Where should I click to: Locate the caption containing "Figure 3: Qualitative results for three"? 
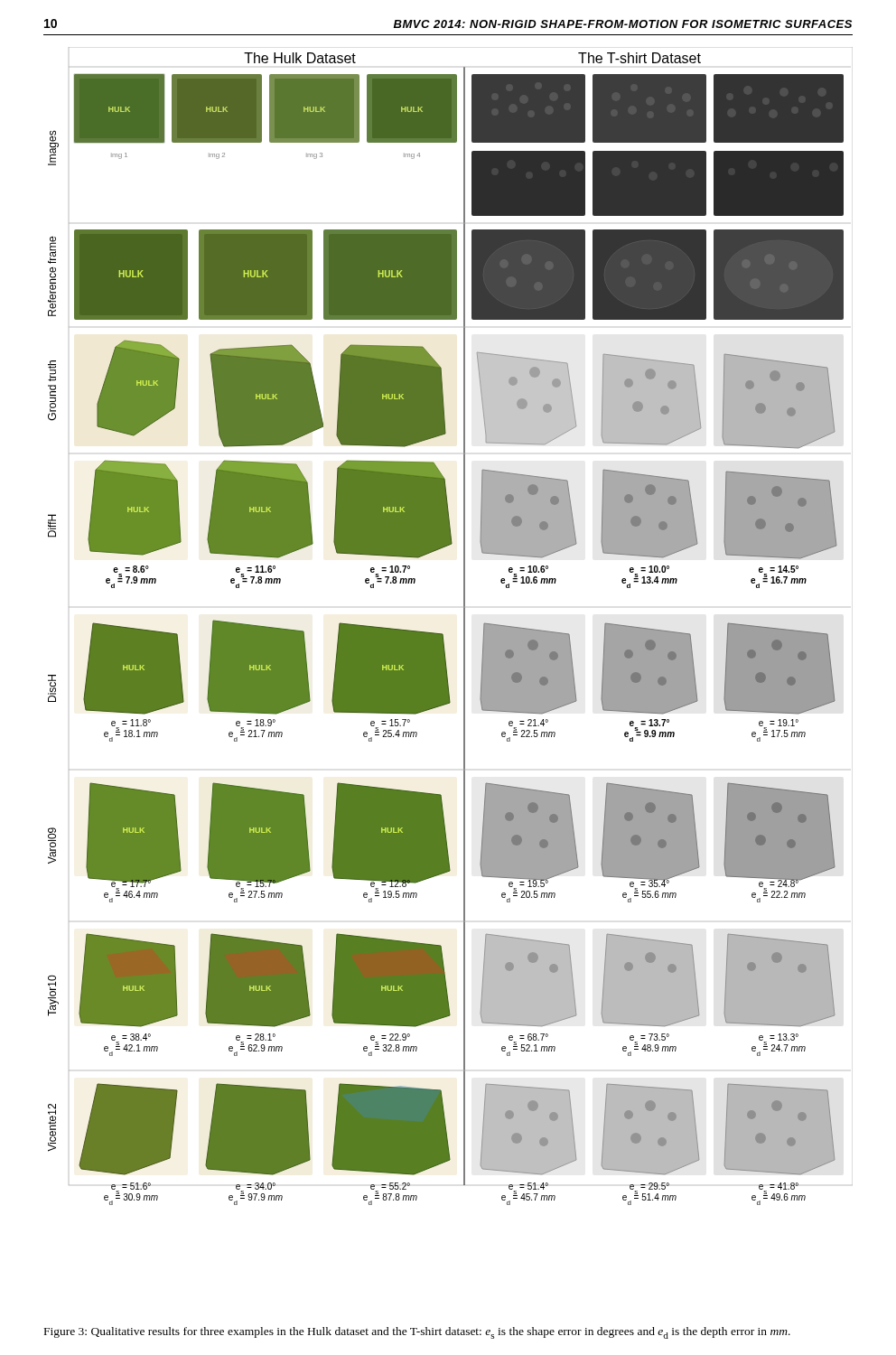pyautogui.click(x=417, y=1332)
